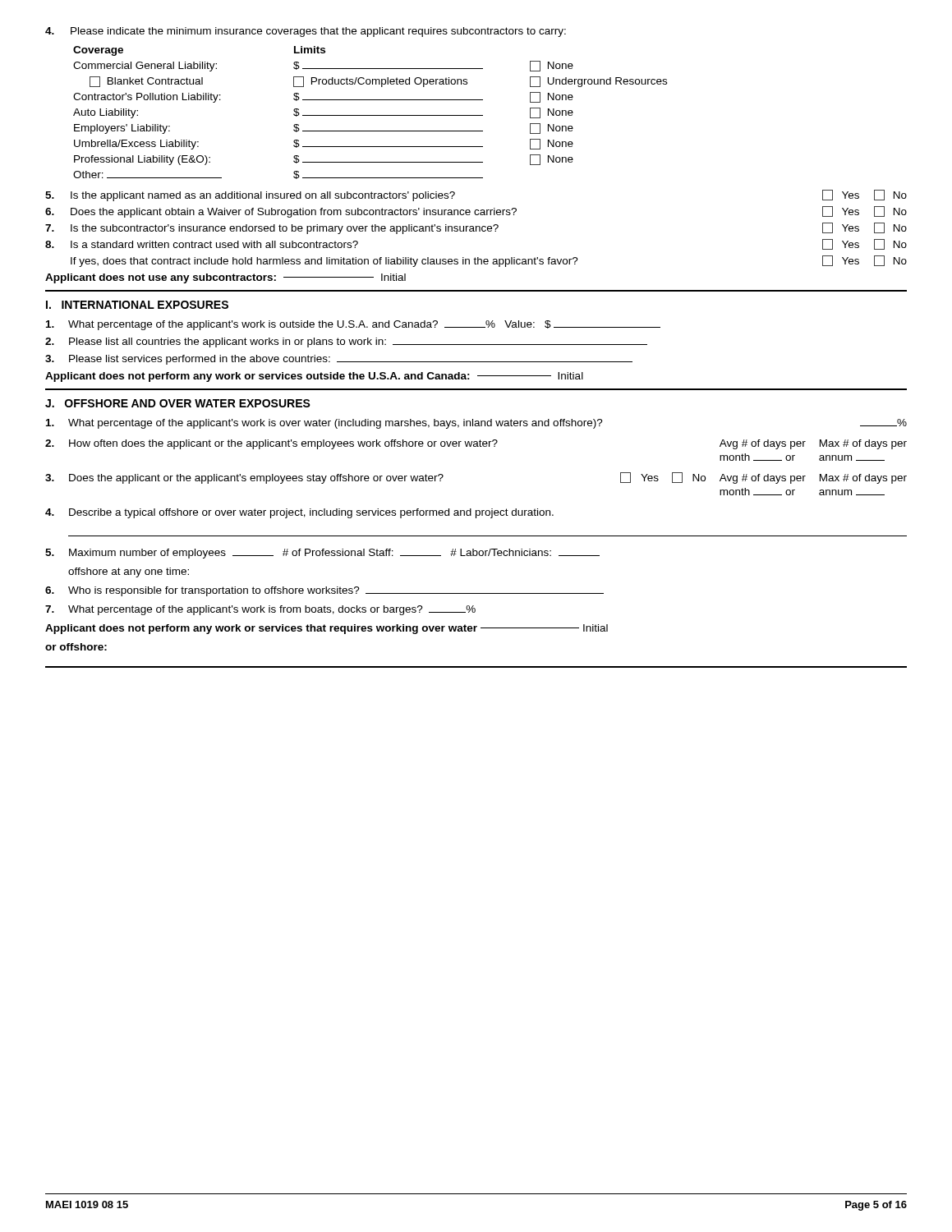Find the block on this page that starts "6. Does the applicant obtain a"

(476, 212)
